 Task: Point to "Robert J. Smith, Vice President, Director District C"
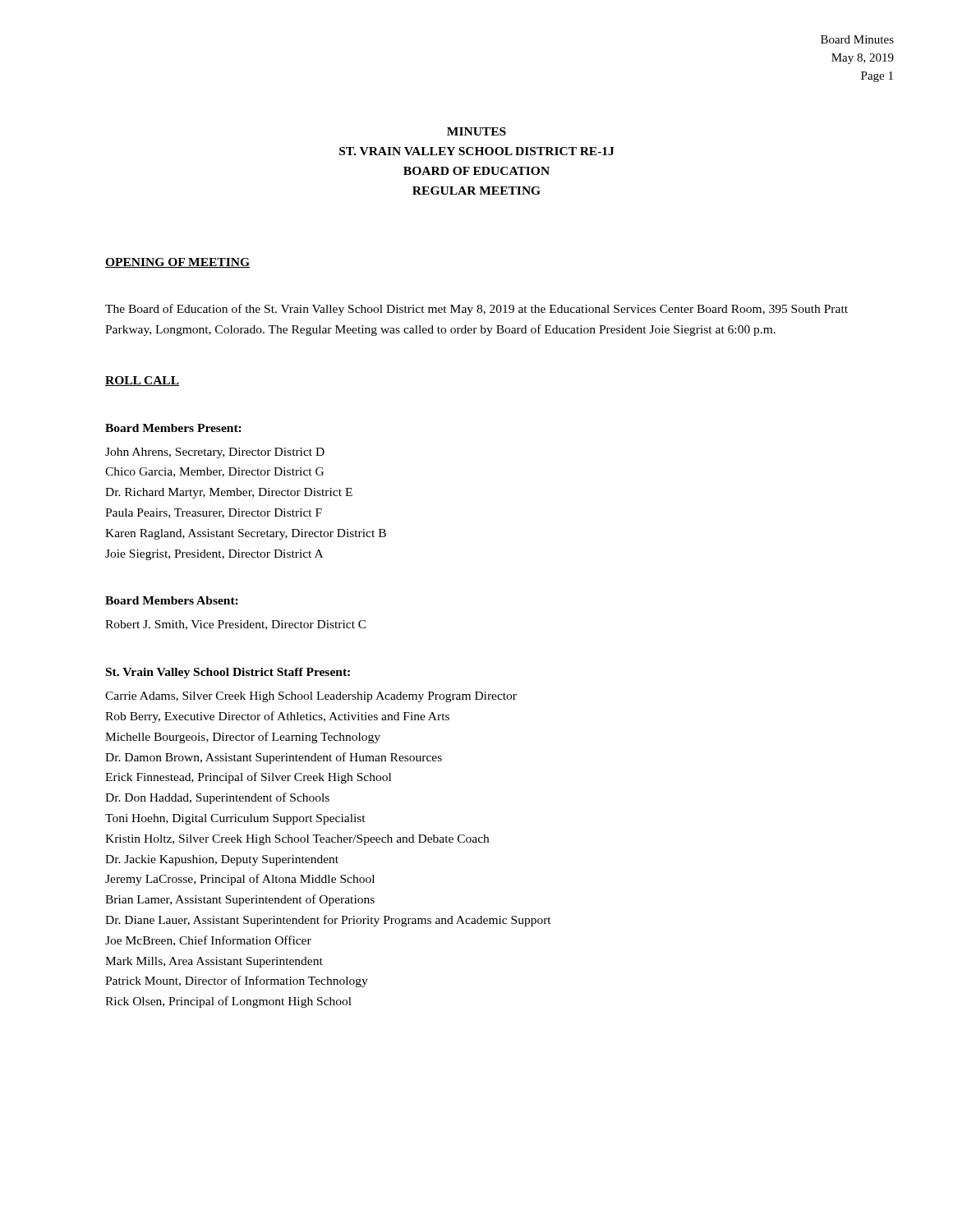236,624
